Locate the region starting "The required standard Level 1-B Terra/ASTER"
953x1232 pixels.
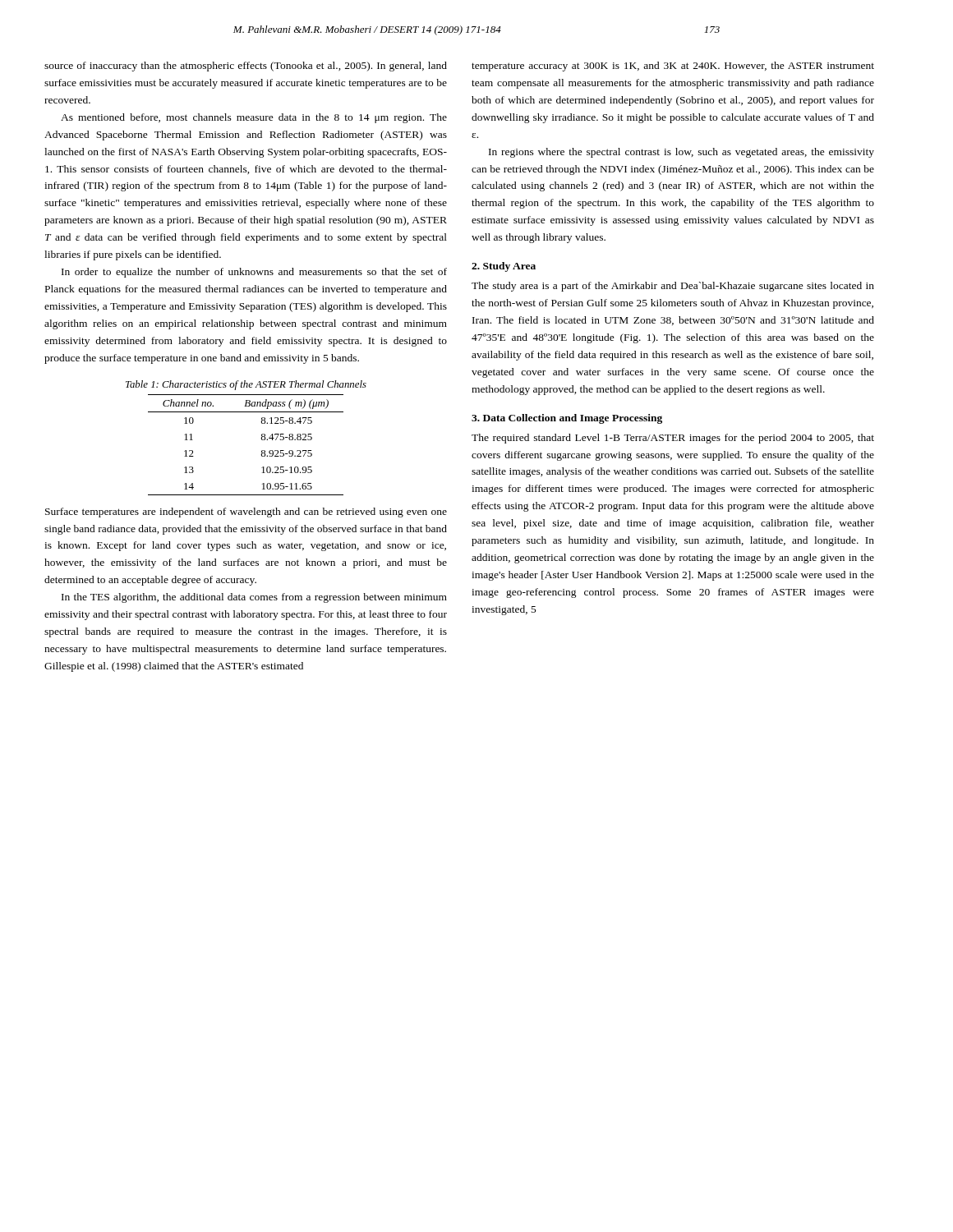pos(673,524)
